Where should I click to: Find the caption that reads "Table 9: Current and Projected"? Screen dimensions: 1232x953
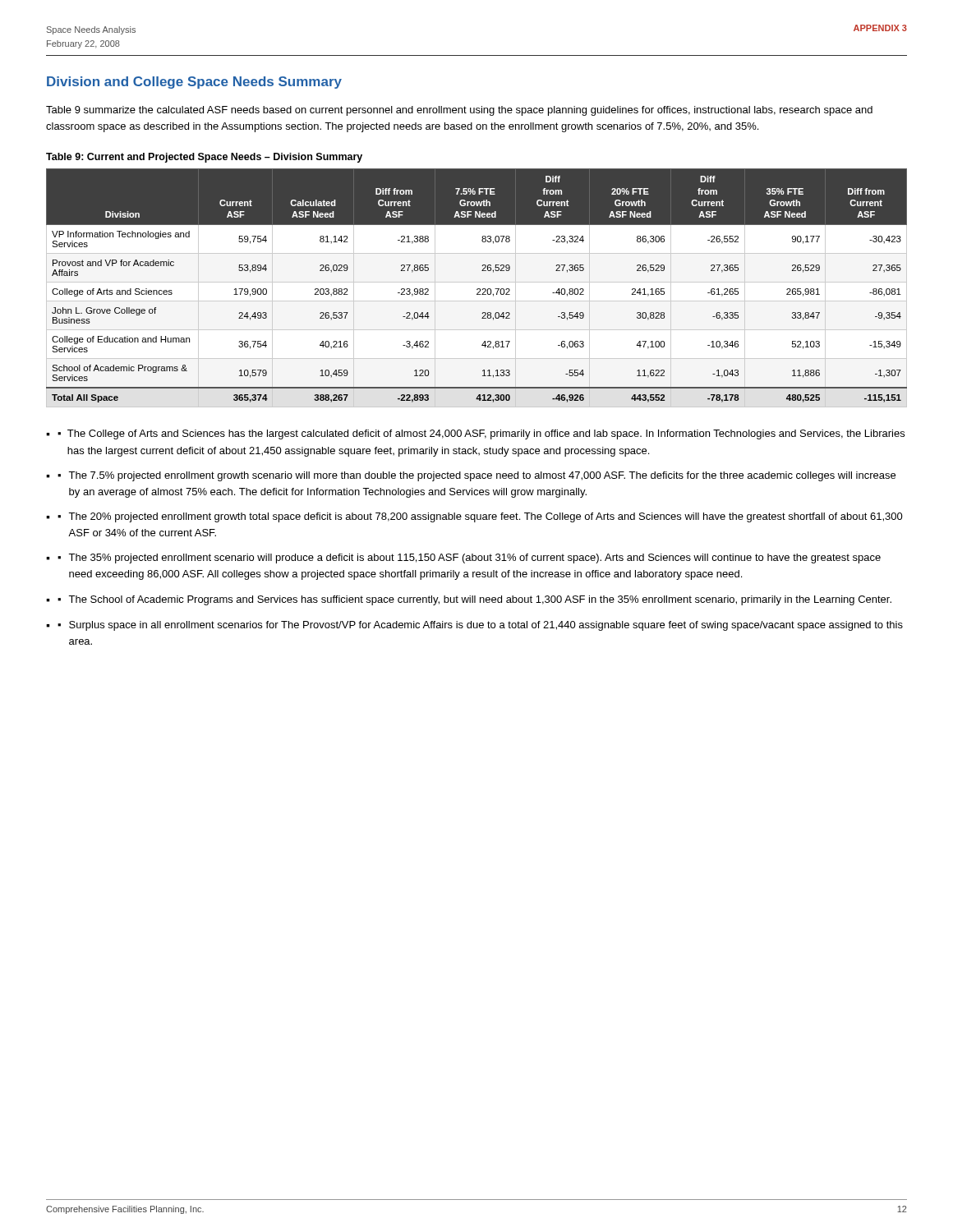[x=204, y=157]
